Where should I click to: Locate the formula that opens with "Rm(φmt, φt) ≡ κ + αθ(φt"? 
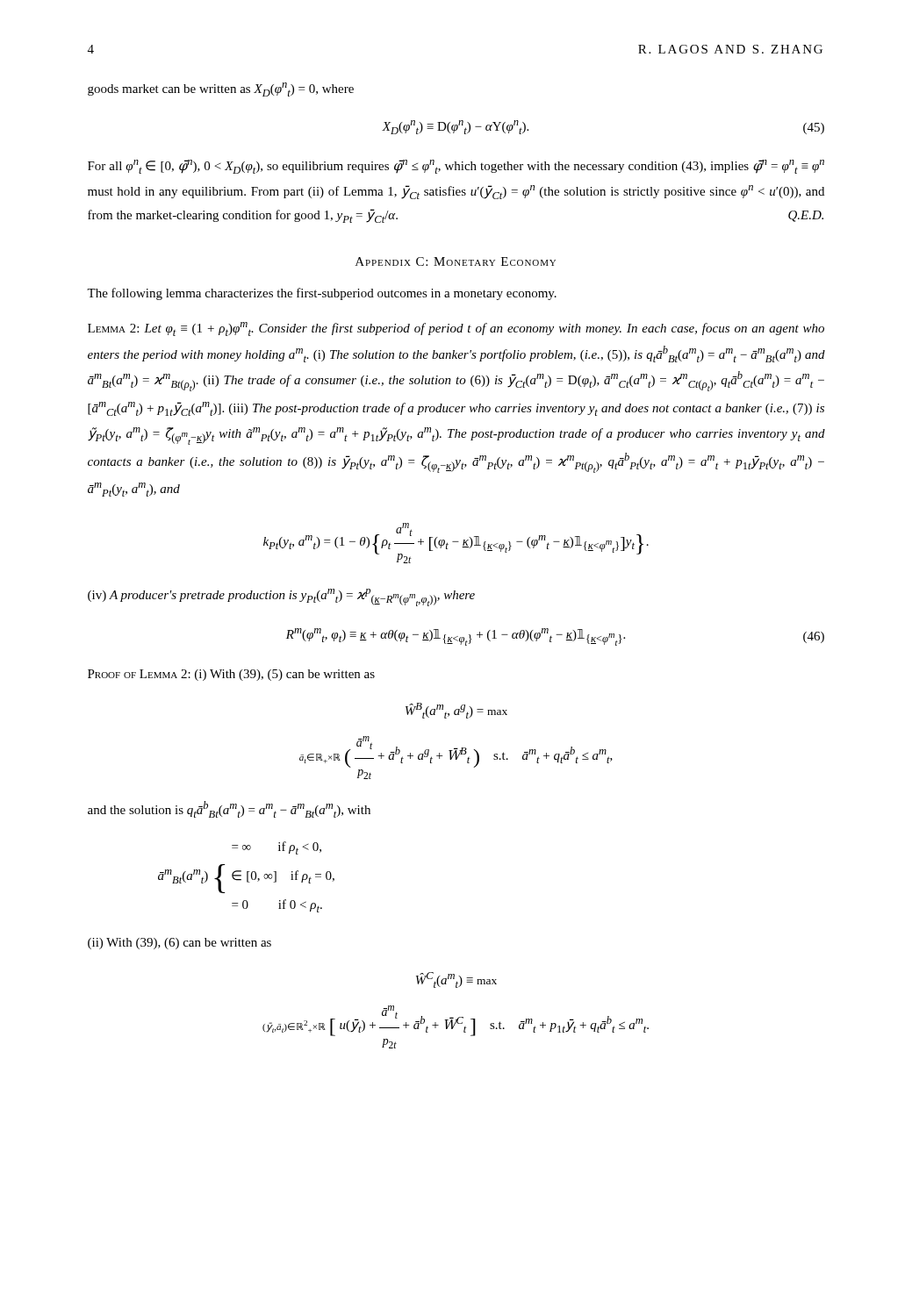[x=555, y=636]
